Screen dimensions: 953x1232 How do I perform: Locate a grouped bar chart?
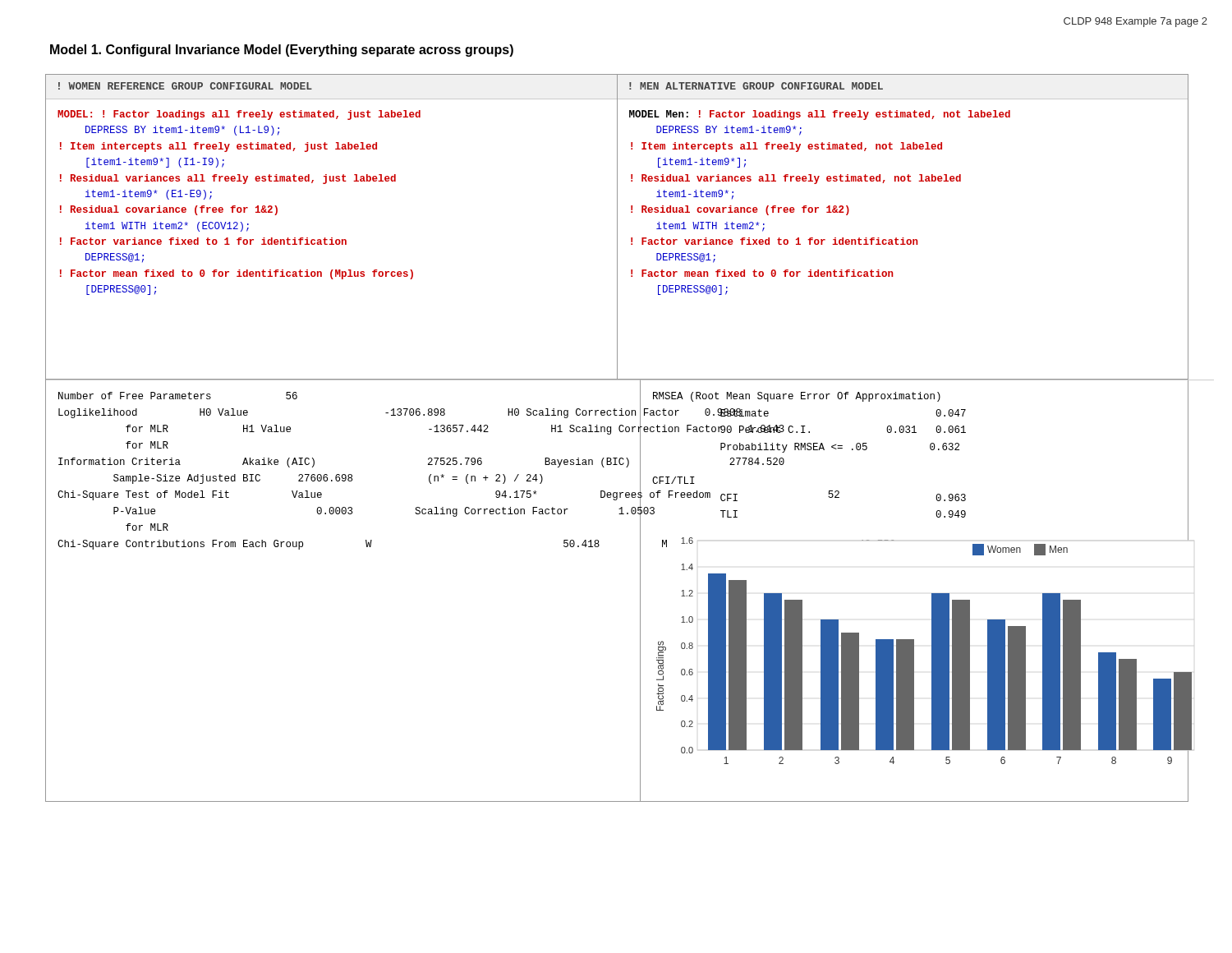[927, 663]
